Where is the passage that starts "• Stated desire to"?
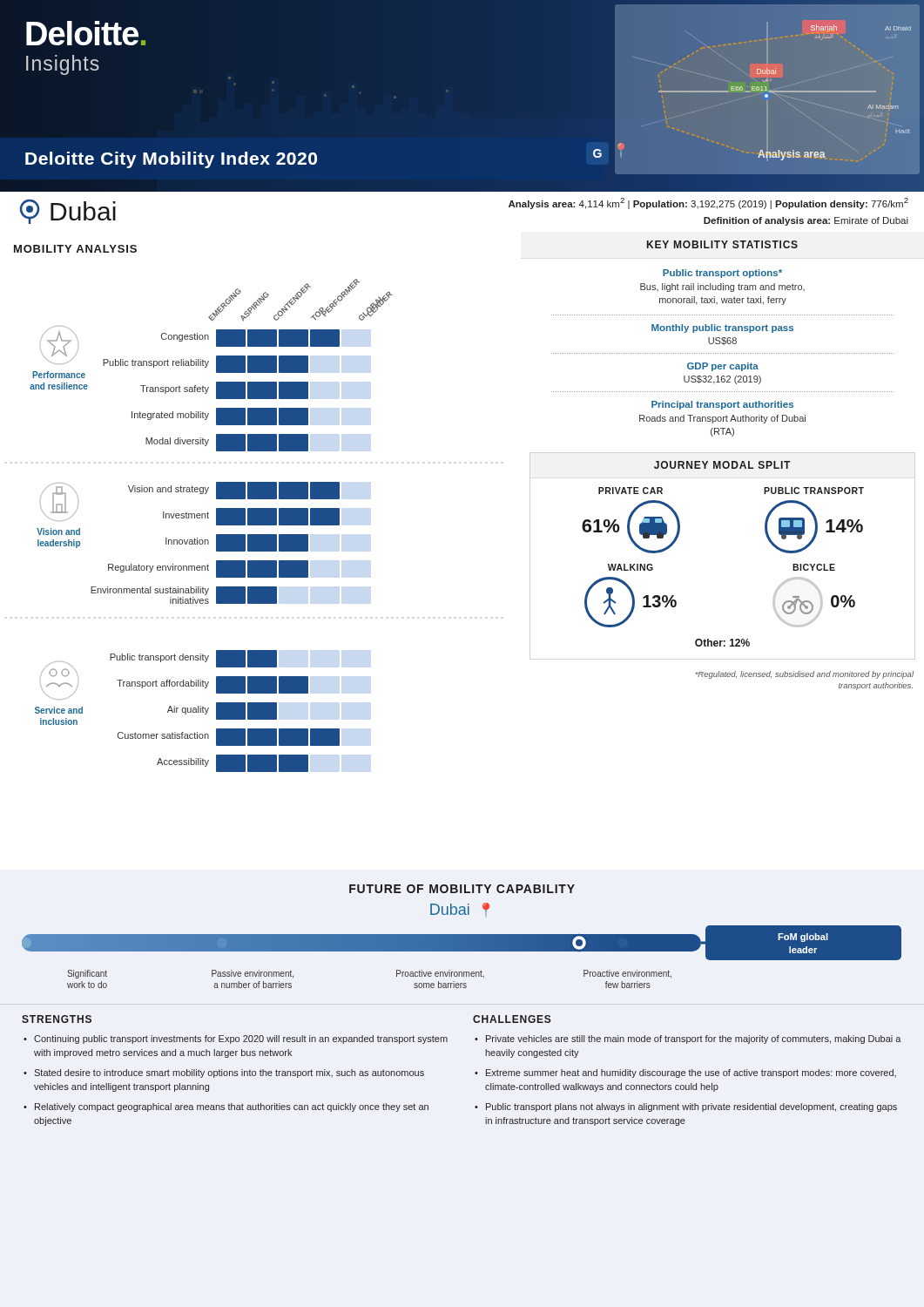Image resolution: width=924 pixels, height=1307 pixels. pos(224,1079)
